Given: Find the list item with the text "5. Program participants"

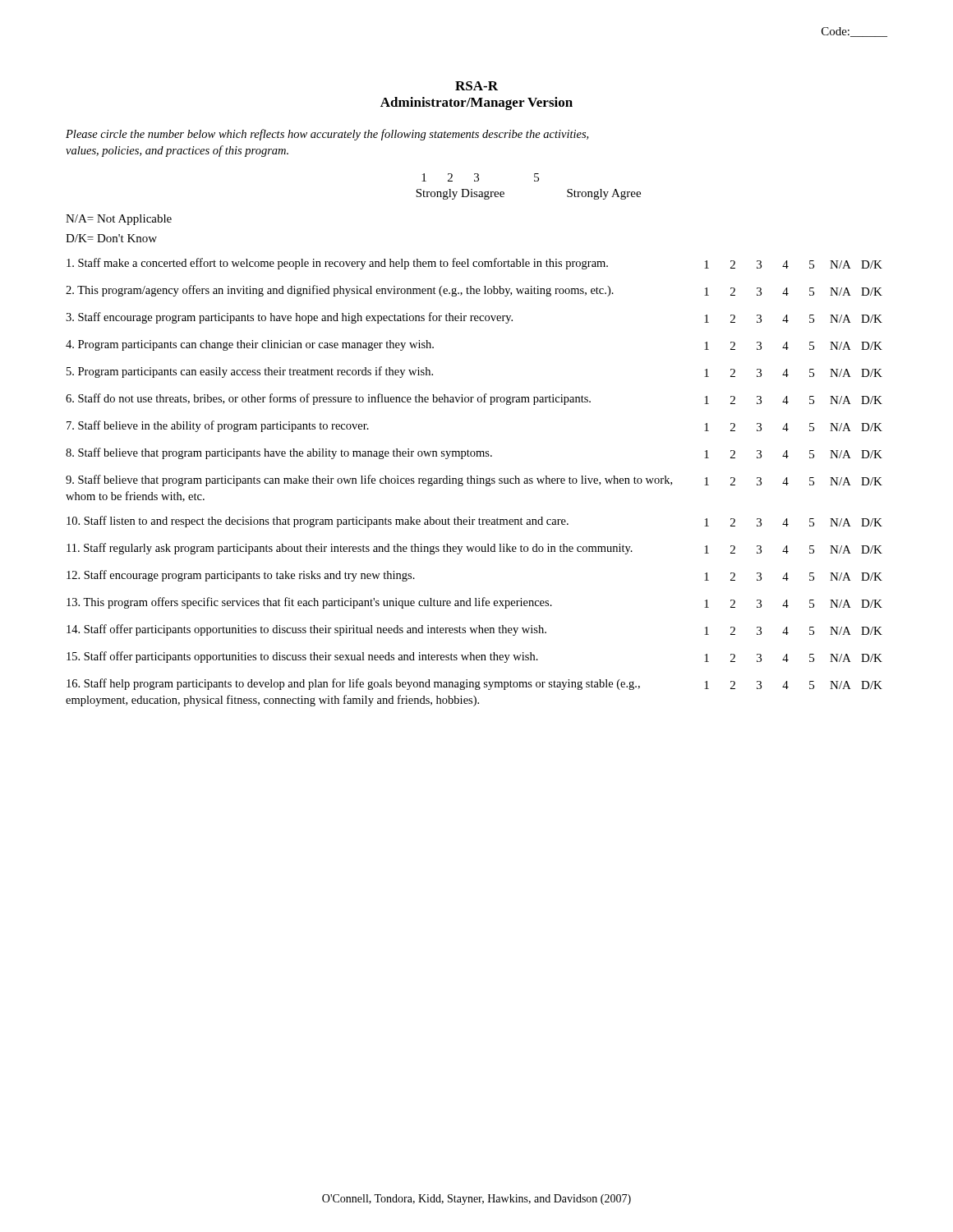Looking at the screenshot, I should pyautogui.click(x=247, y=372).
